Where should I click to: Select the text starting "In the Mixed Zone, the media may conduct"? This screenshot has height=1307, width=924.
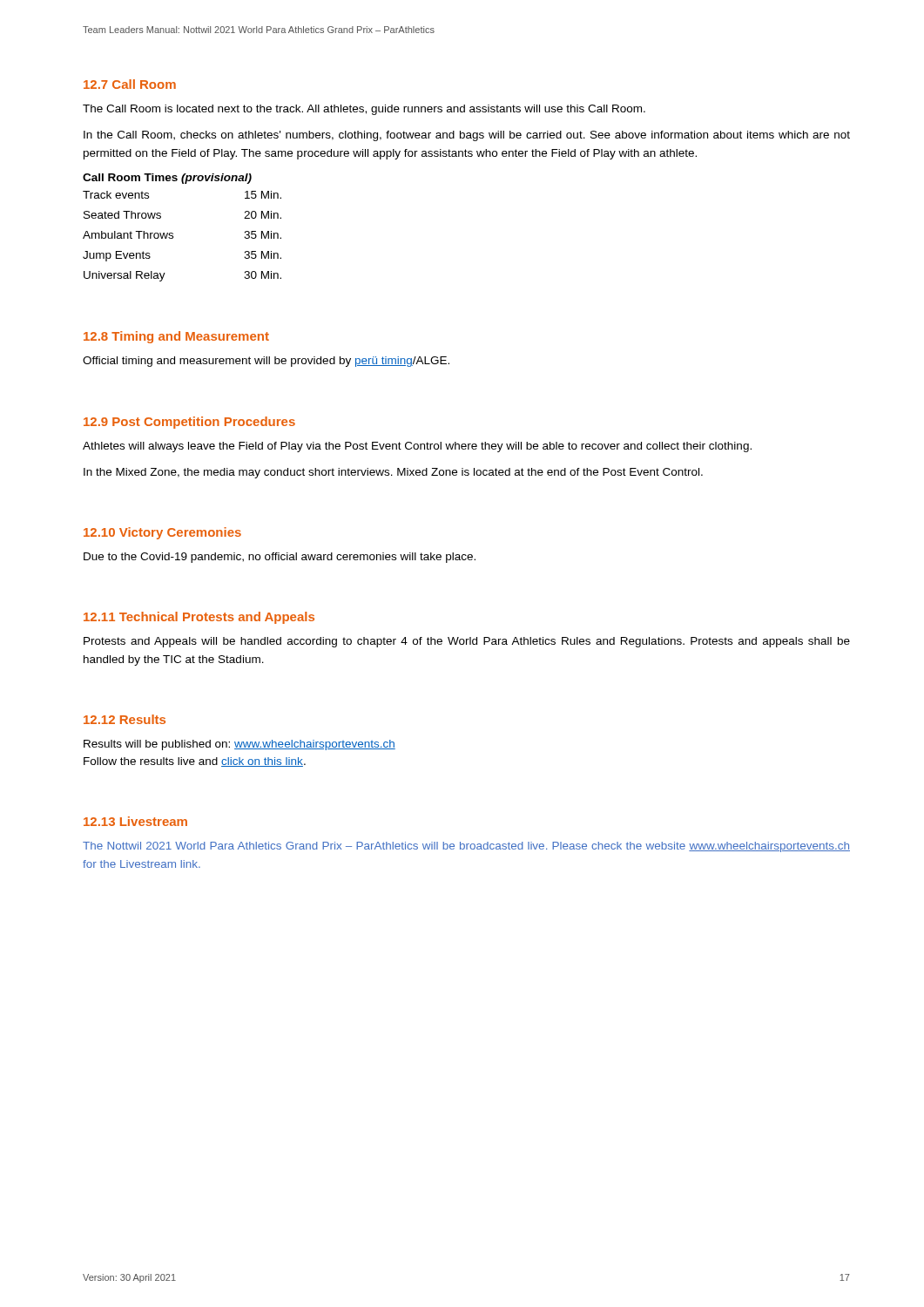[393, 472]
